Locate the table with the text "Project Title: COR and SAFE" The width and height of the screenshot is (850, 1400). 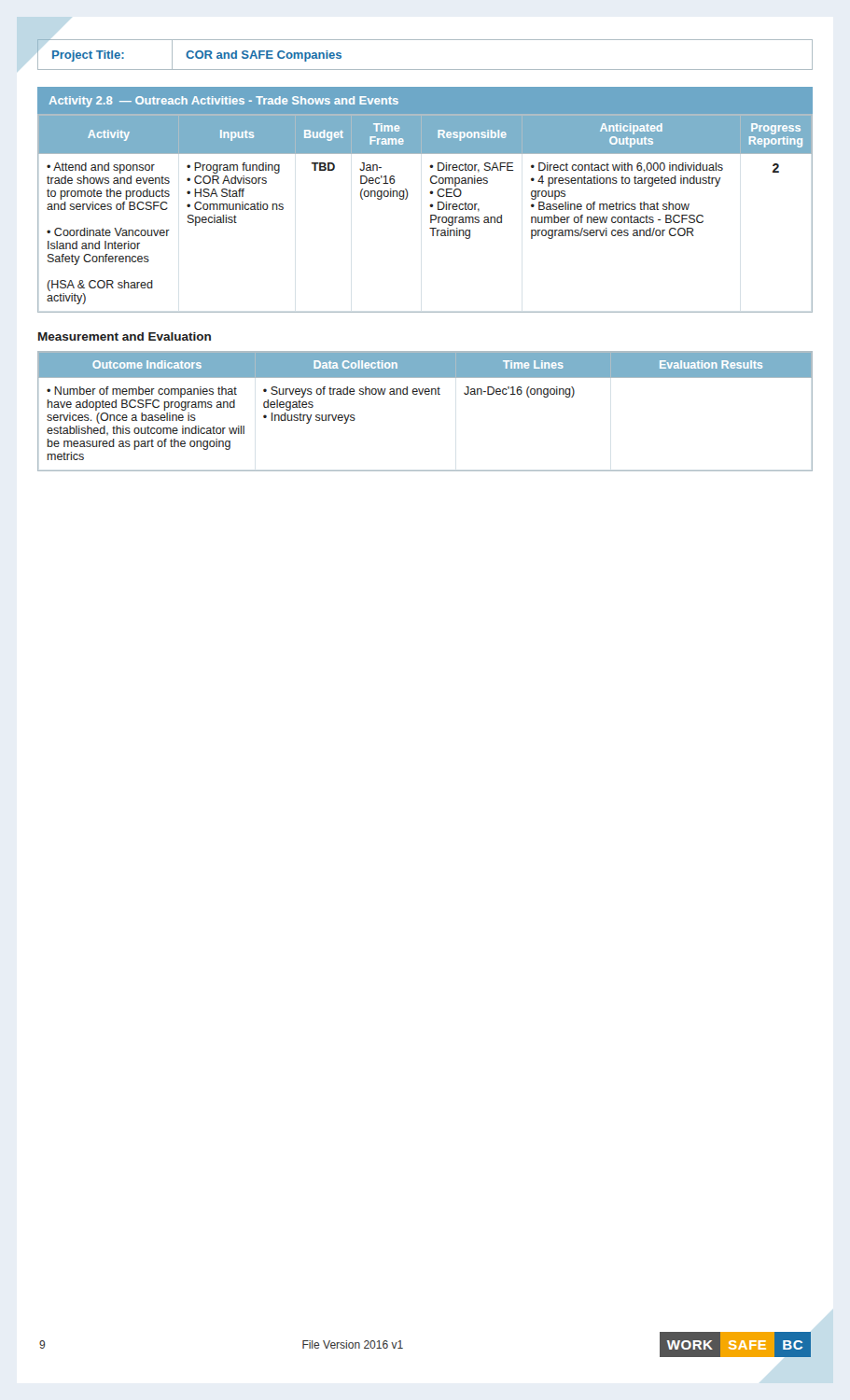pyautogui.click(x=425, y=55)
